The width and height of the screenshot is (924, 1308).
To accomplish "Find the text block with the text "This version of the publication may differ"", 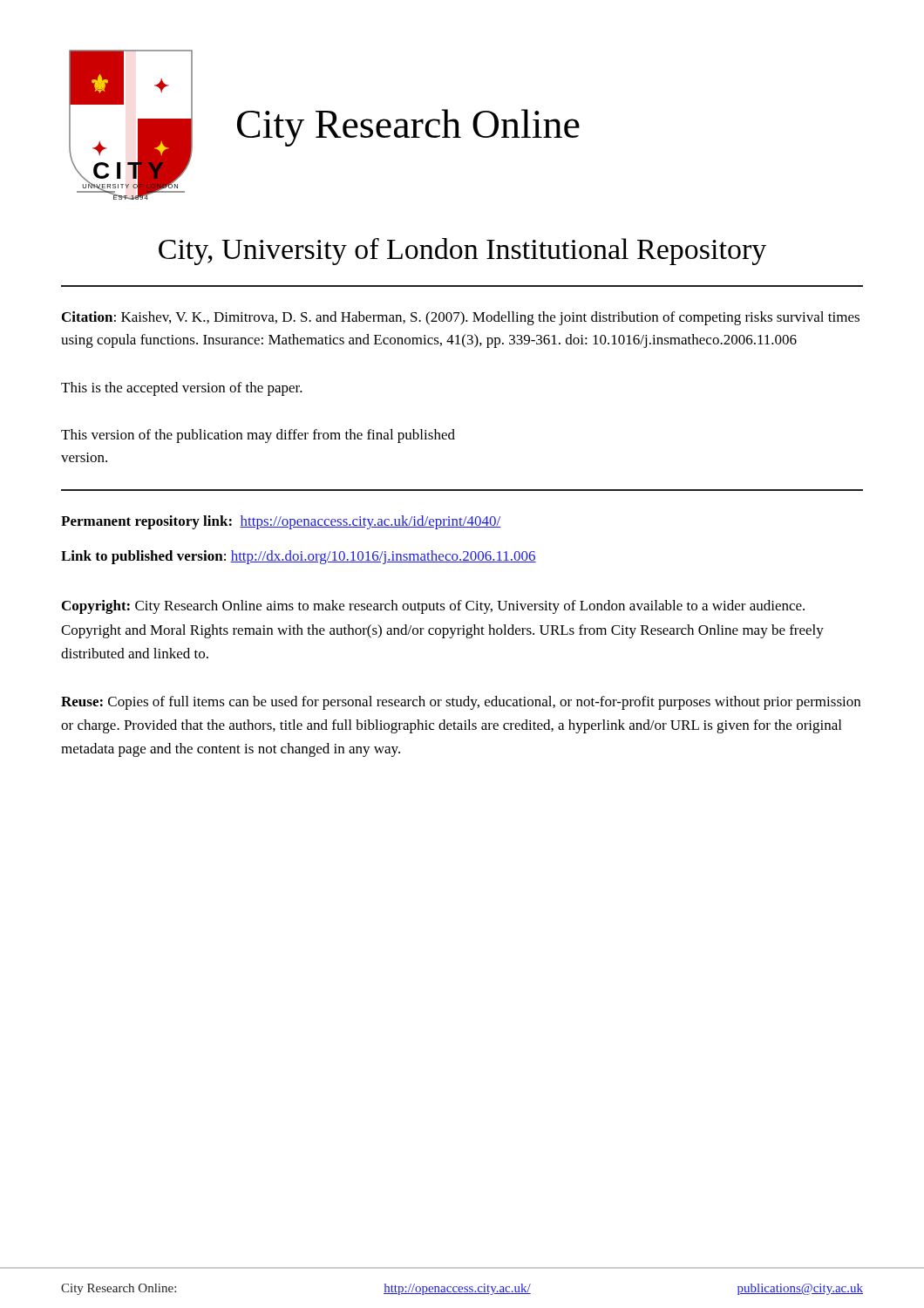I will coord(258,446).
